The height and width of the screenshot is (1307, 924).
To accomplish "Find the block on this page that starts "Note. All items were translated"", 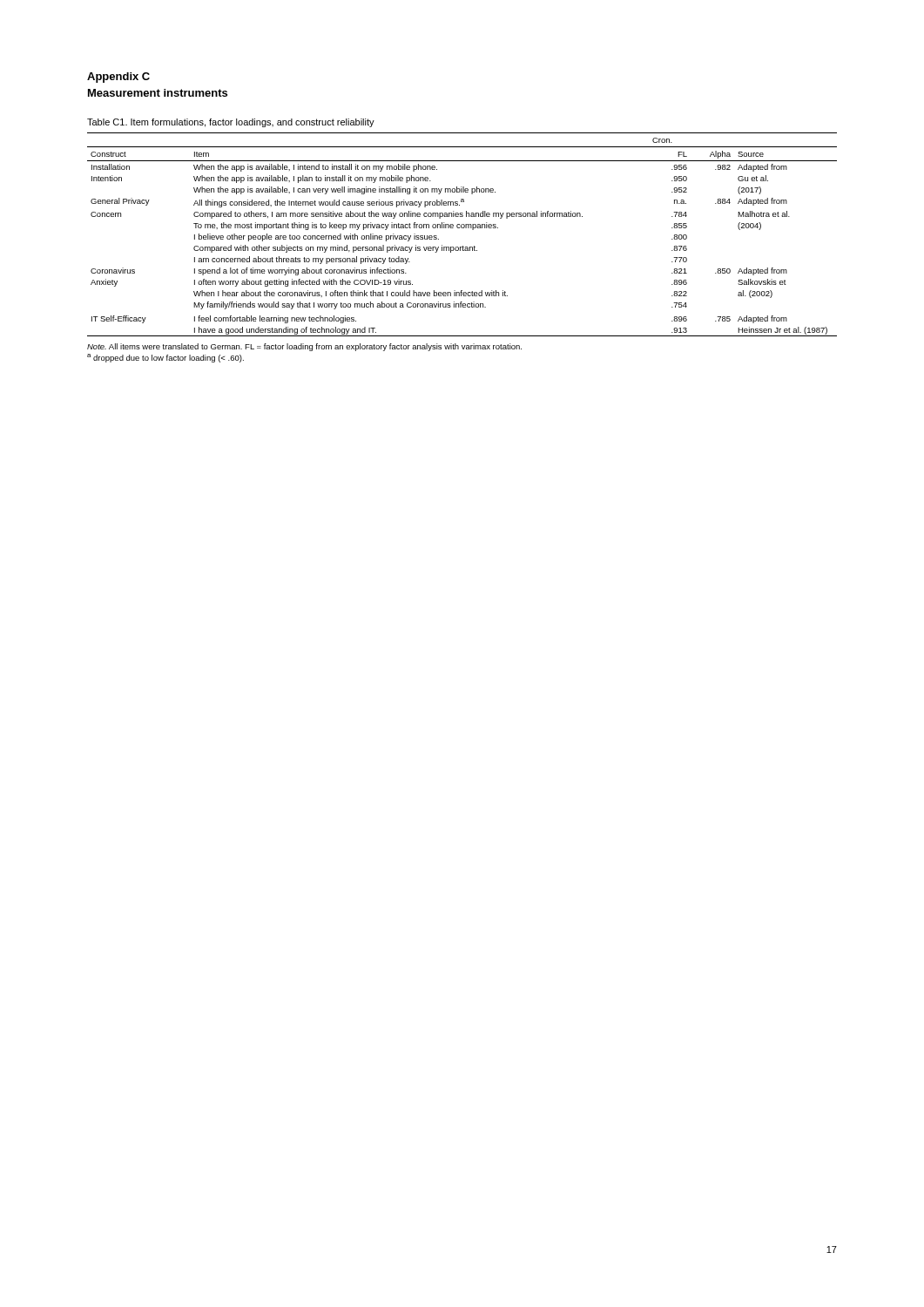I will [305, 352].
